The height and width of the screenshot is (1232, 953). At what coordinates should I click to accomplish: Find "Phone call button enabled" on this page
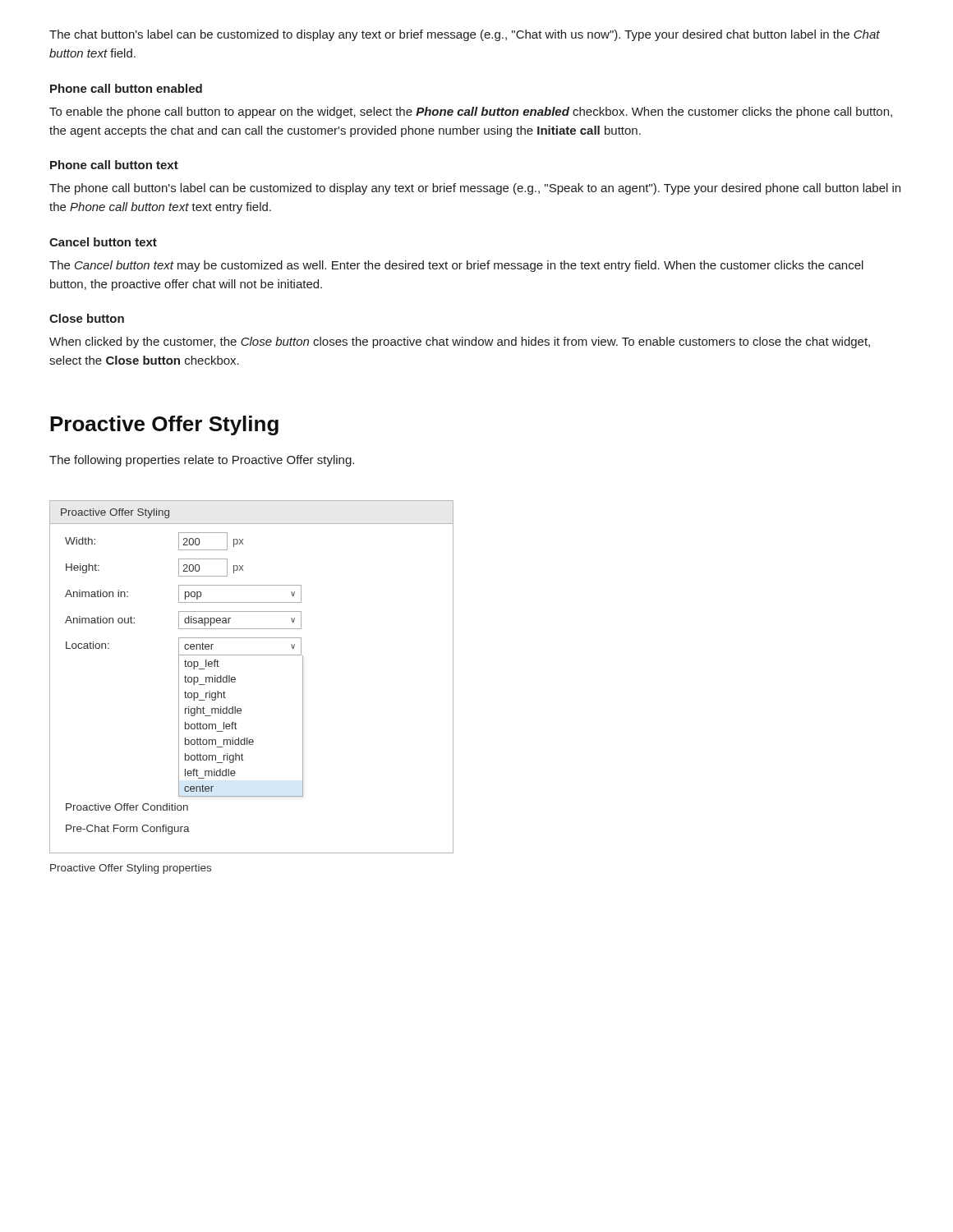126,88
